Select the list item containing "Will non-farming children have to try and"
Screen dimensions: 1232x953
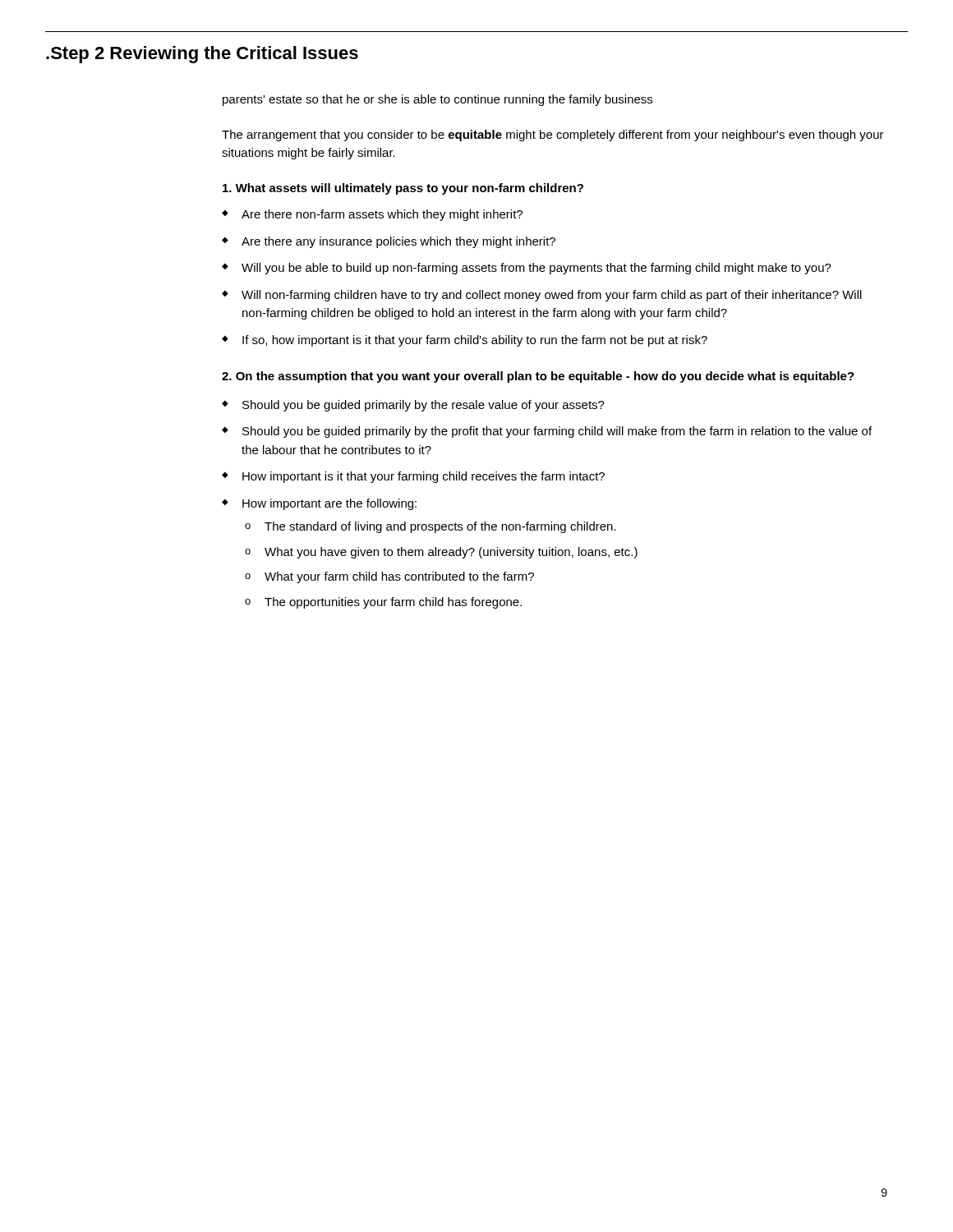(x=552, y=303)
